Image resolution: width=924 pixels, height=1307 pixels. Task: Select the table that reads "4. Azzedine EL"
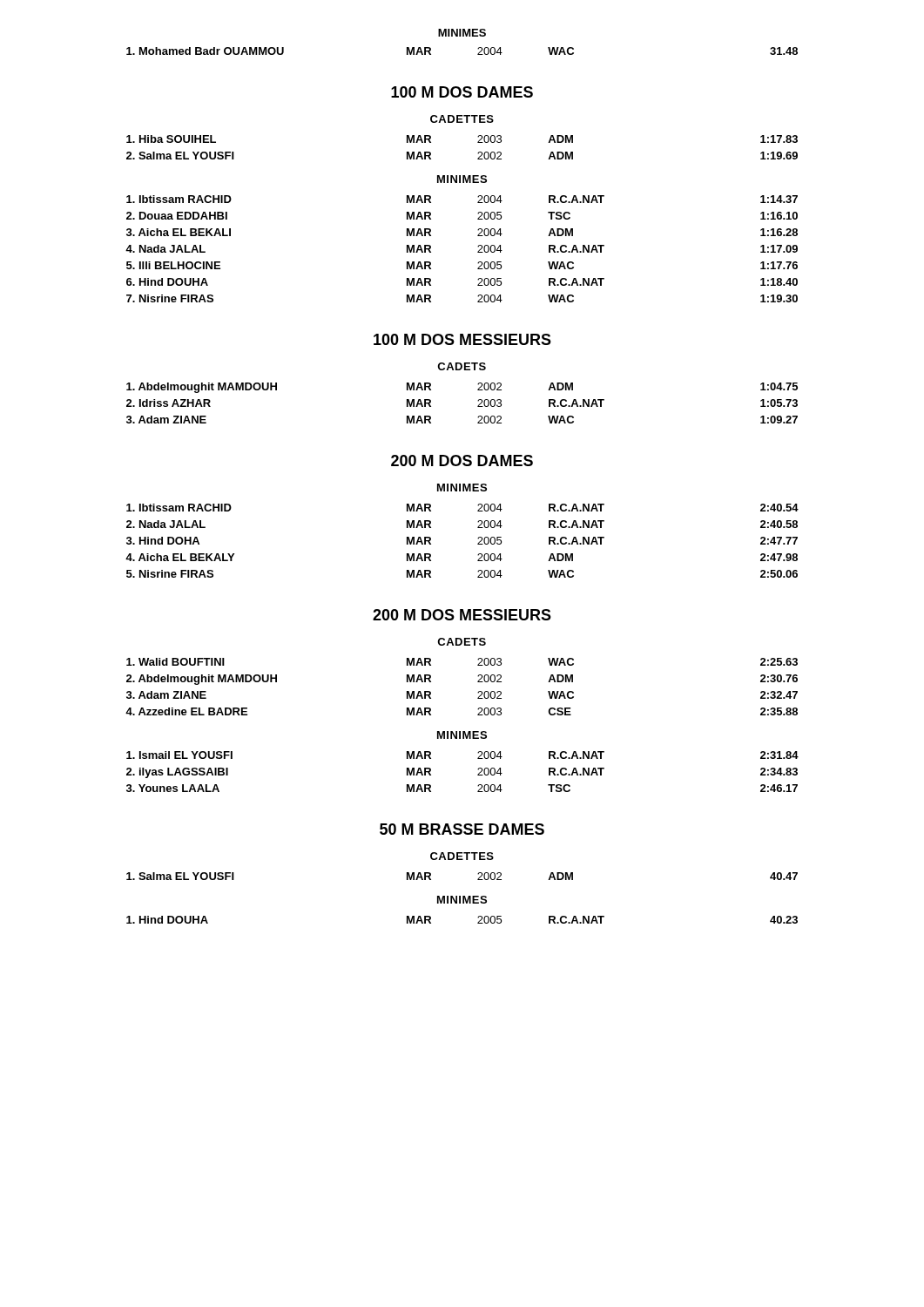coord(462,687)
